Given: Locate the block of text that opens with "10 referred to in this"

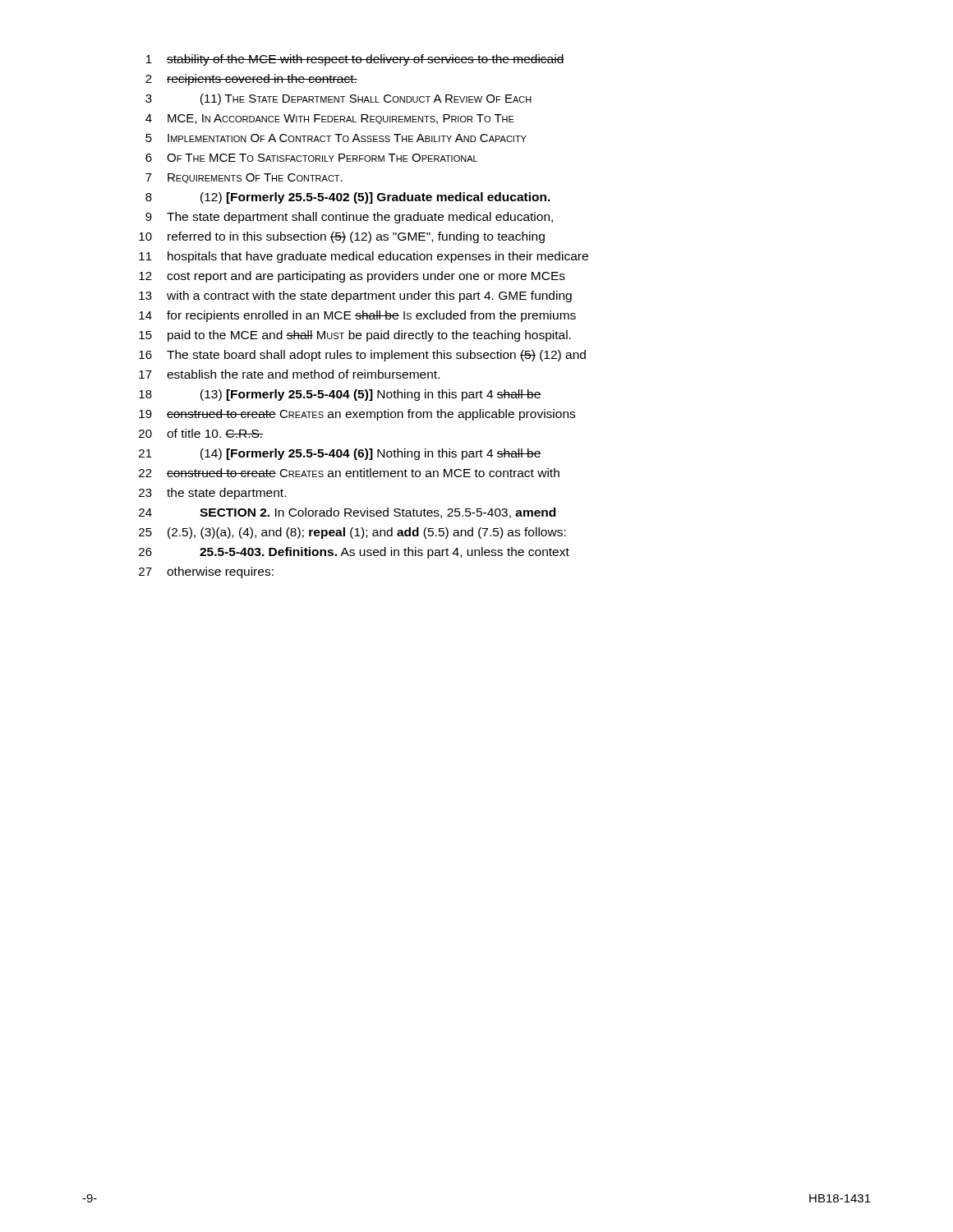Looking at the screenshot, I should pos(489,237).
